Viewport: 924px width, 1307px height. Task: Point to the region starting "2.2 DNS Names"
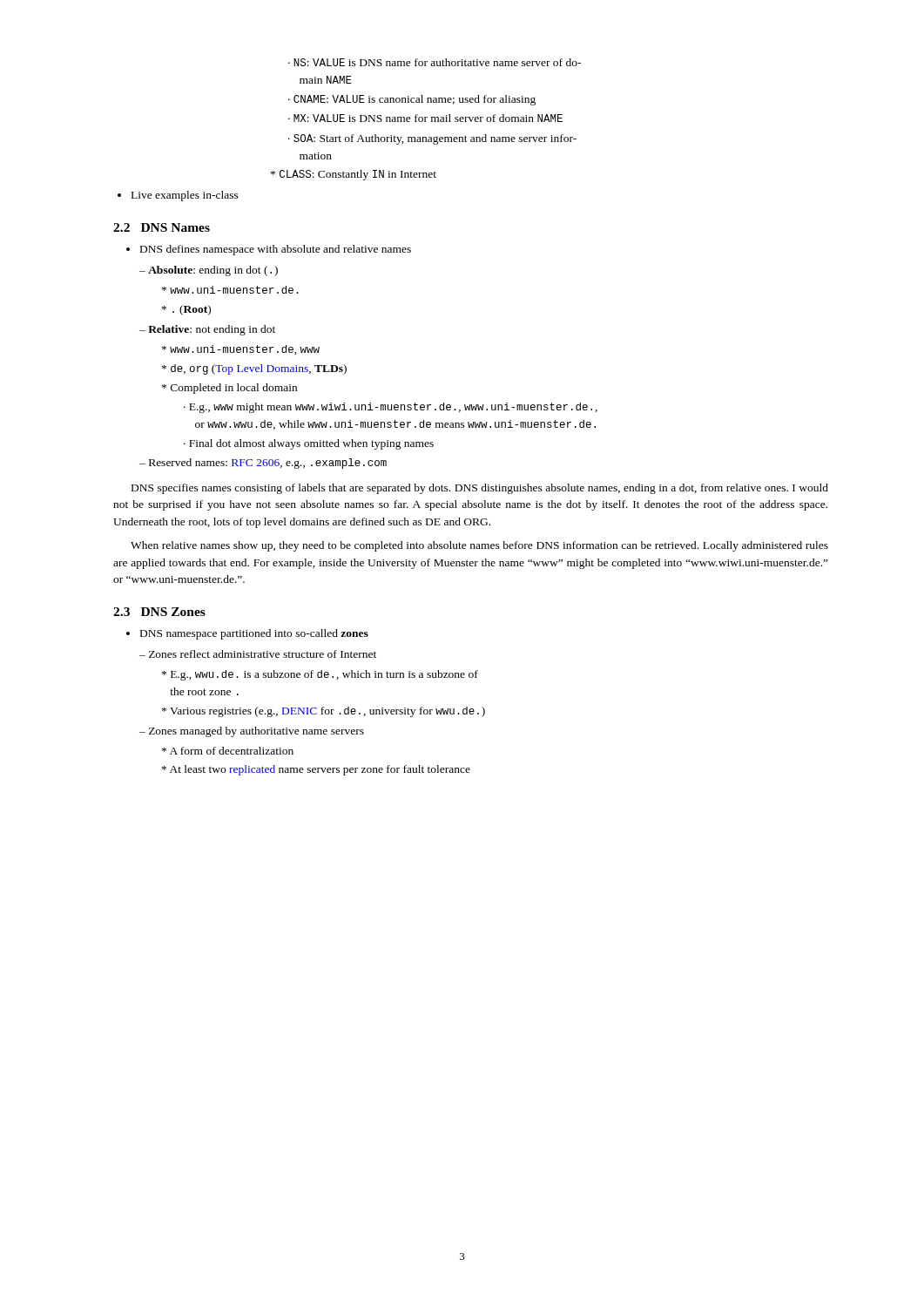tap(162, 228)
